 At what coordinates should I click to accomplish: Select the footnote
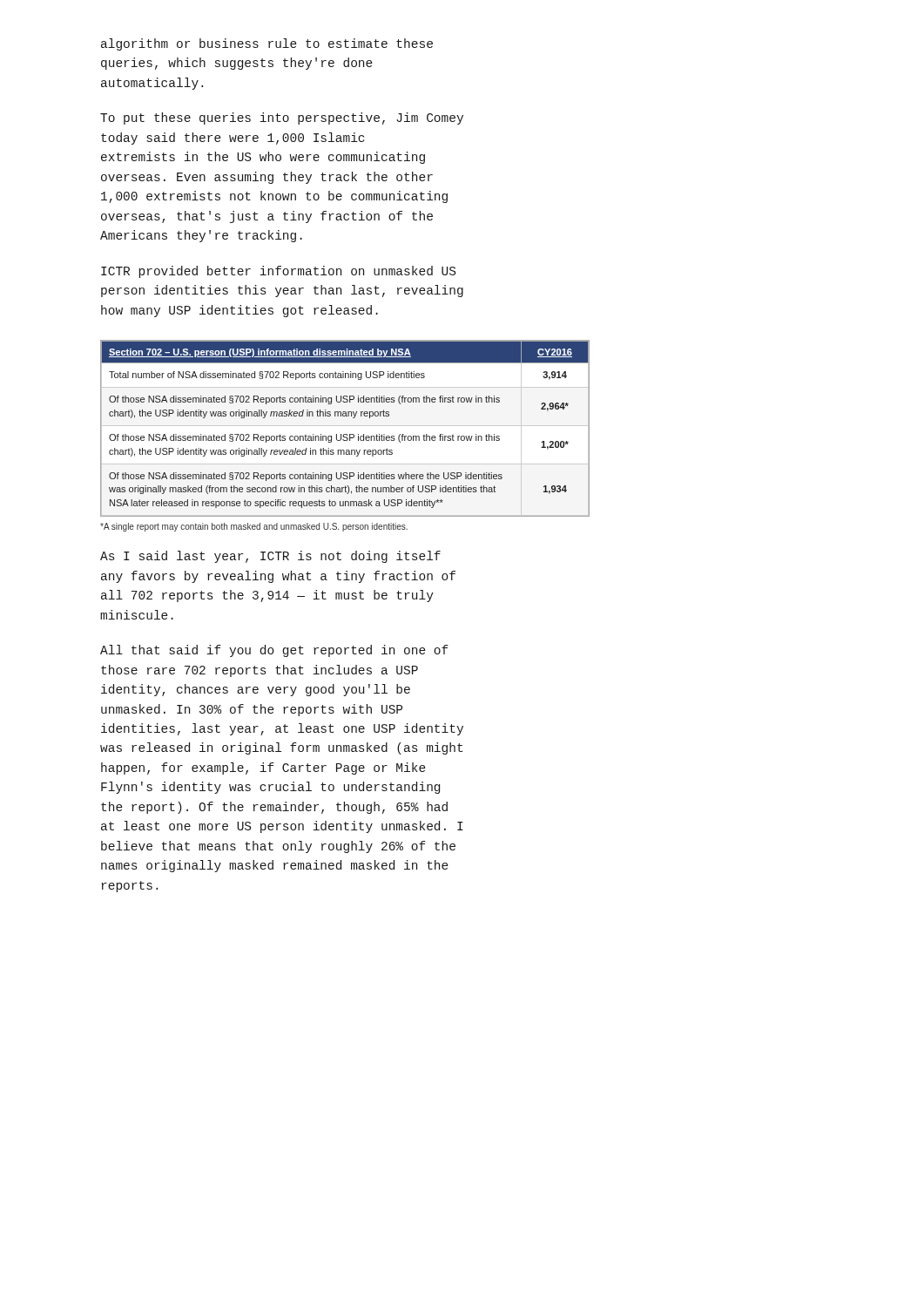(254, 527)
